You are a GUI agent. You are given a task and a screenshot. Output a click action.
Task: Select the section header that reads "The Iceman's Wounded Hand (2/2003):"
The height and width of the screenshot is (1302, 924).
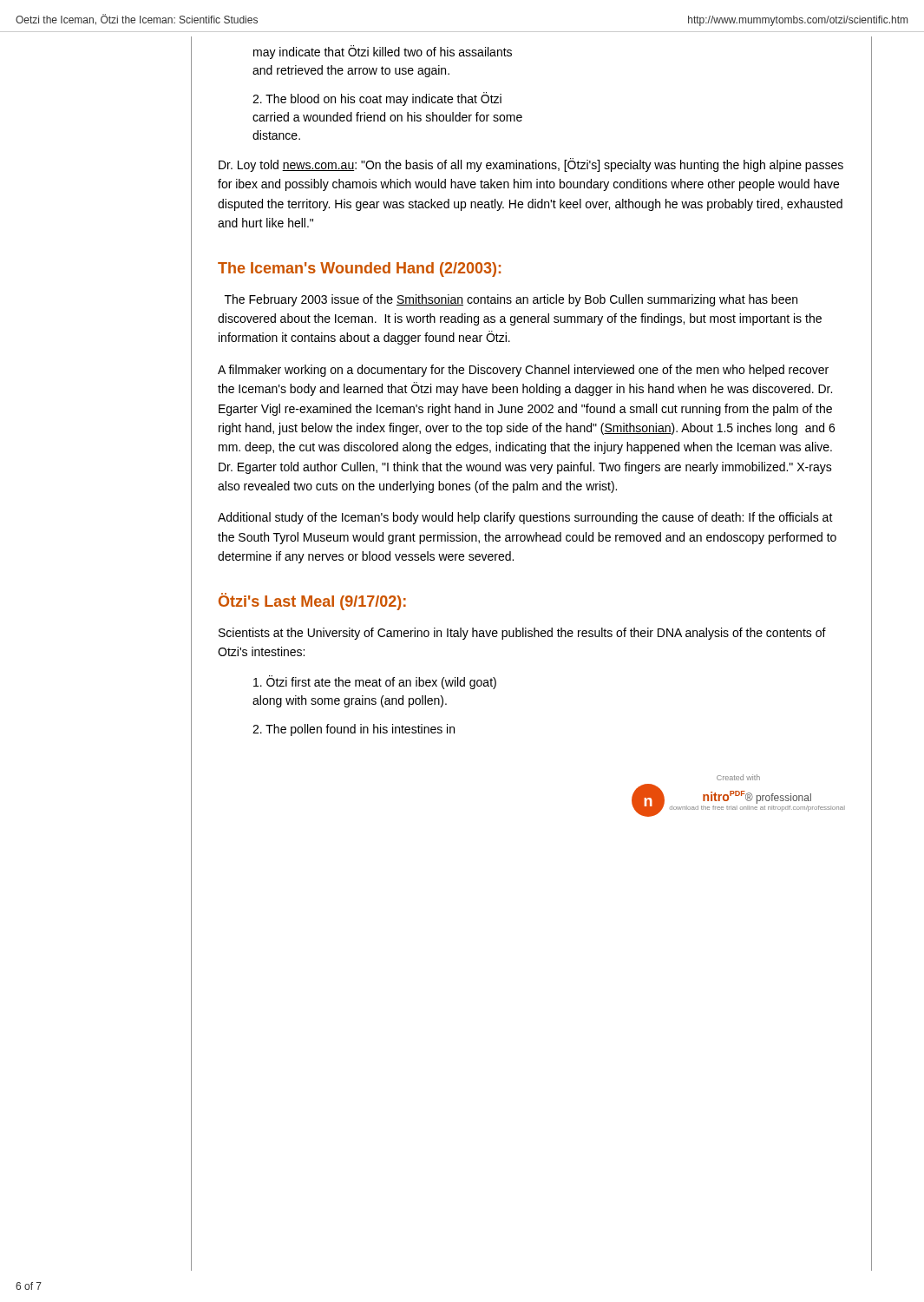[x=360, y=268]
